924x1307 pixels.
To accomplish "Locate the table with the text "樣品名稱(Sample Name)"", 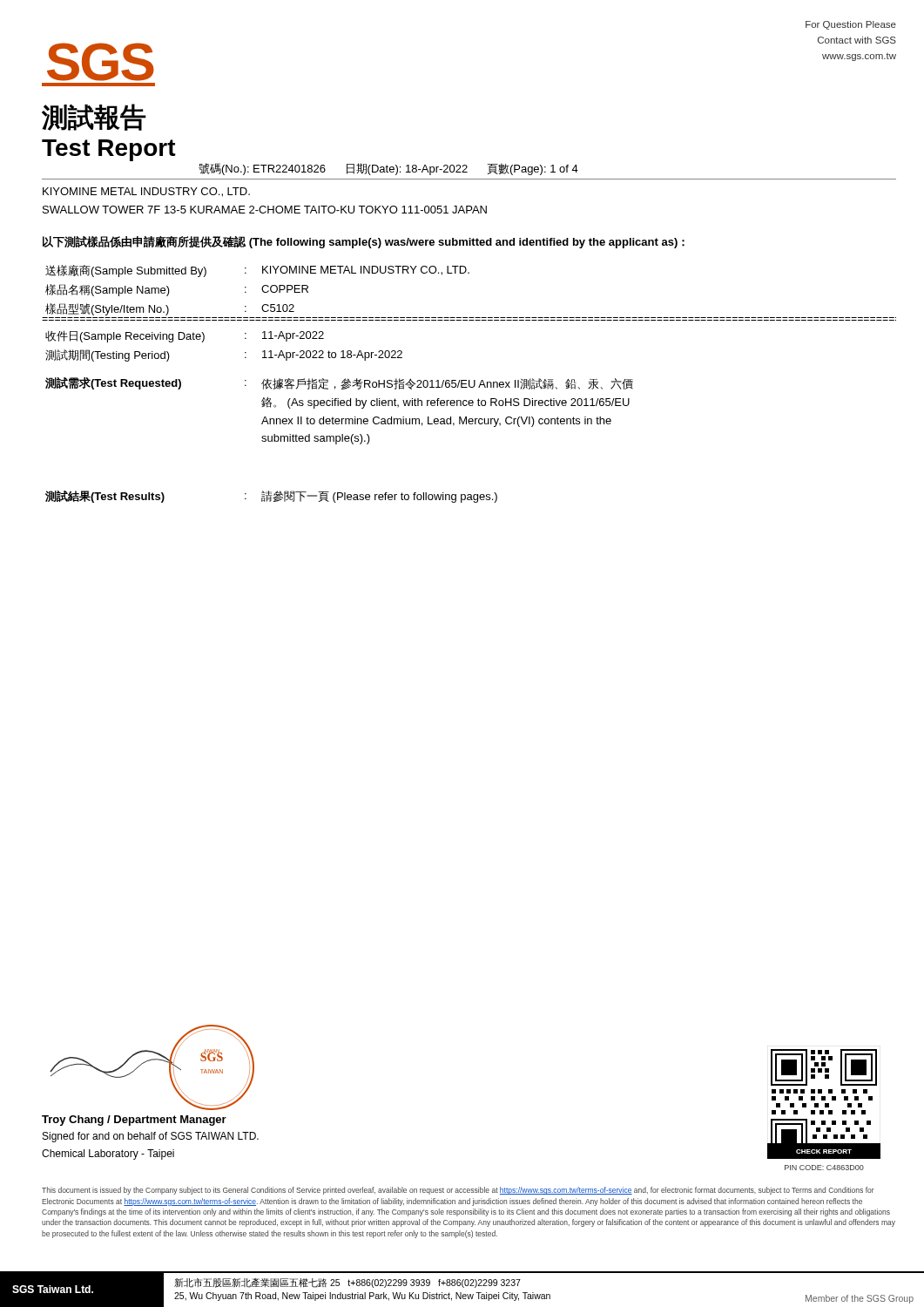I will 469,290.
